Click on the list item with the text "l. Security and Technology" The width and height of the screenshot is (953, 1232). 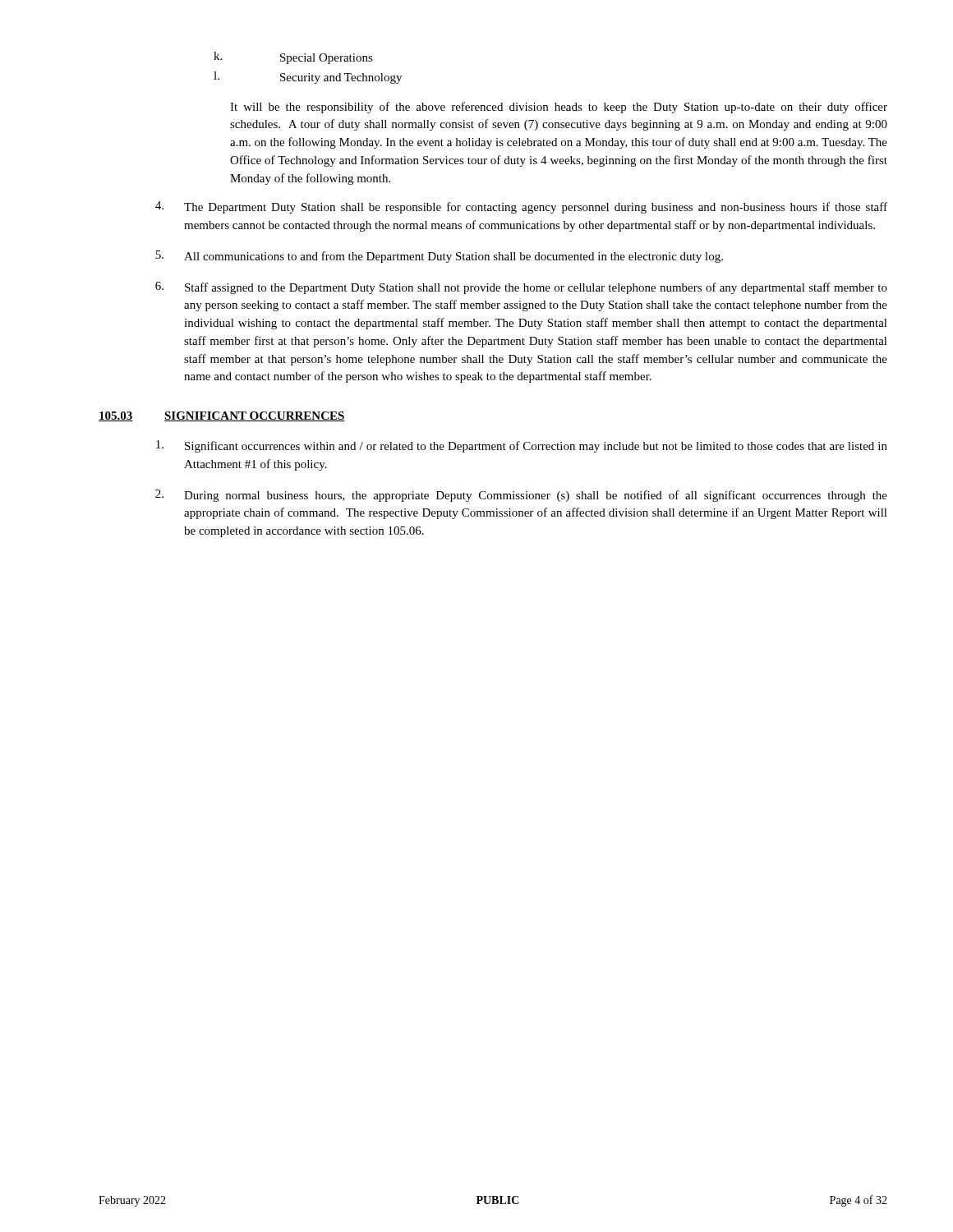pyautogui.click(x=308, y=78)
